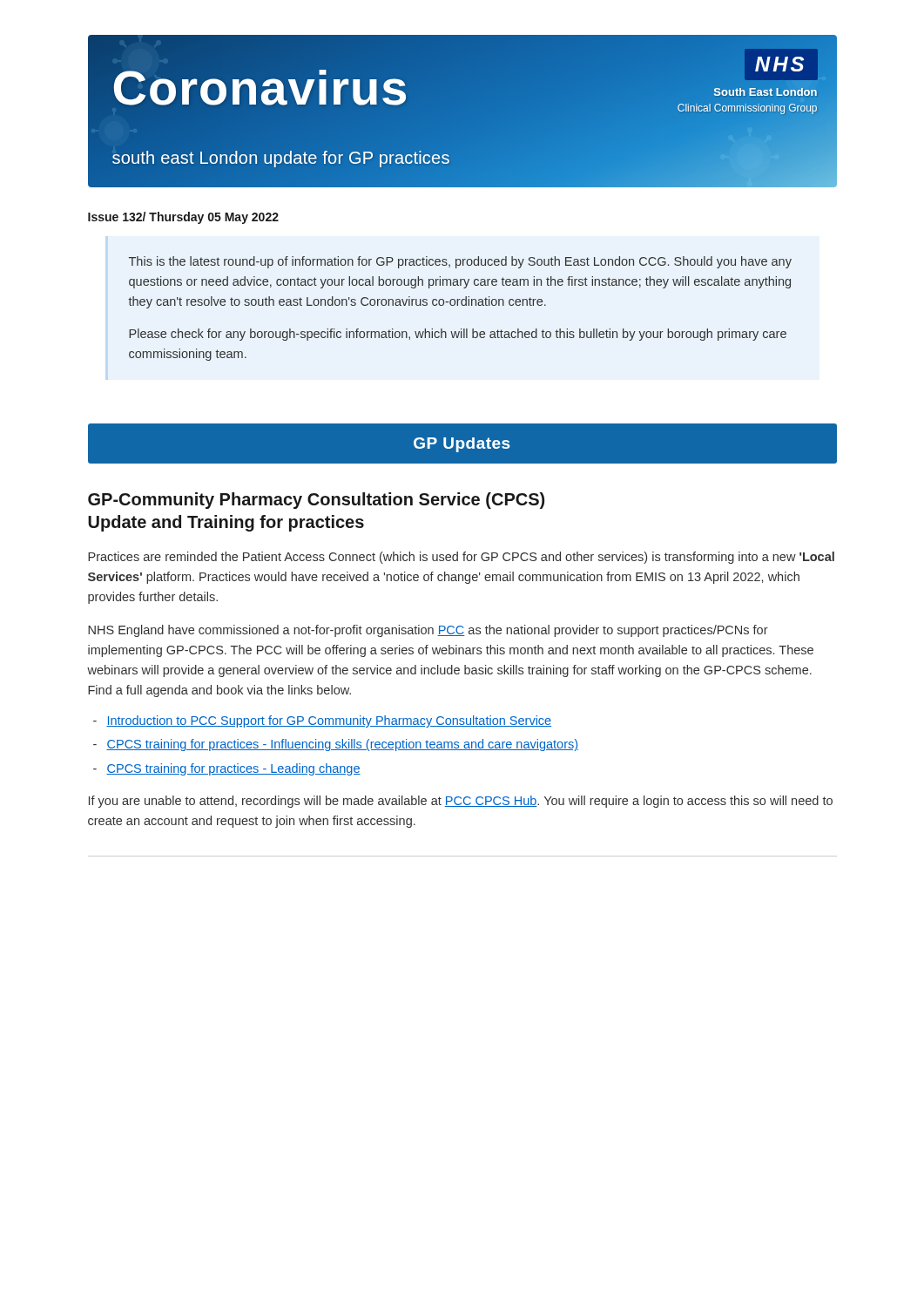
Task: Click on the section header containing "GP Updates"
Action: coord(462,443)
